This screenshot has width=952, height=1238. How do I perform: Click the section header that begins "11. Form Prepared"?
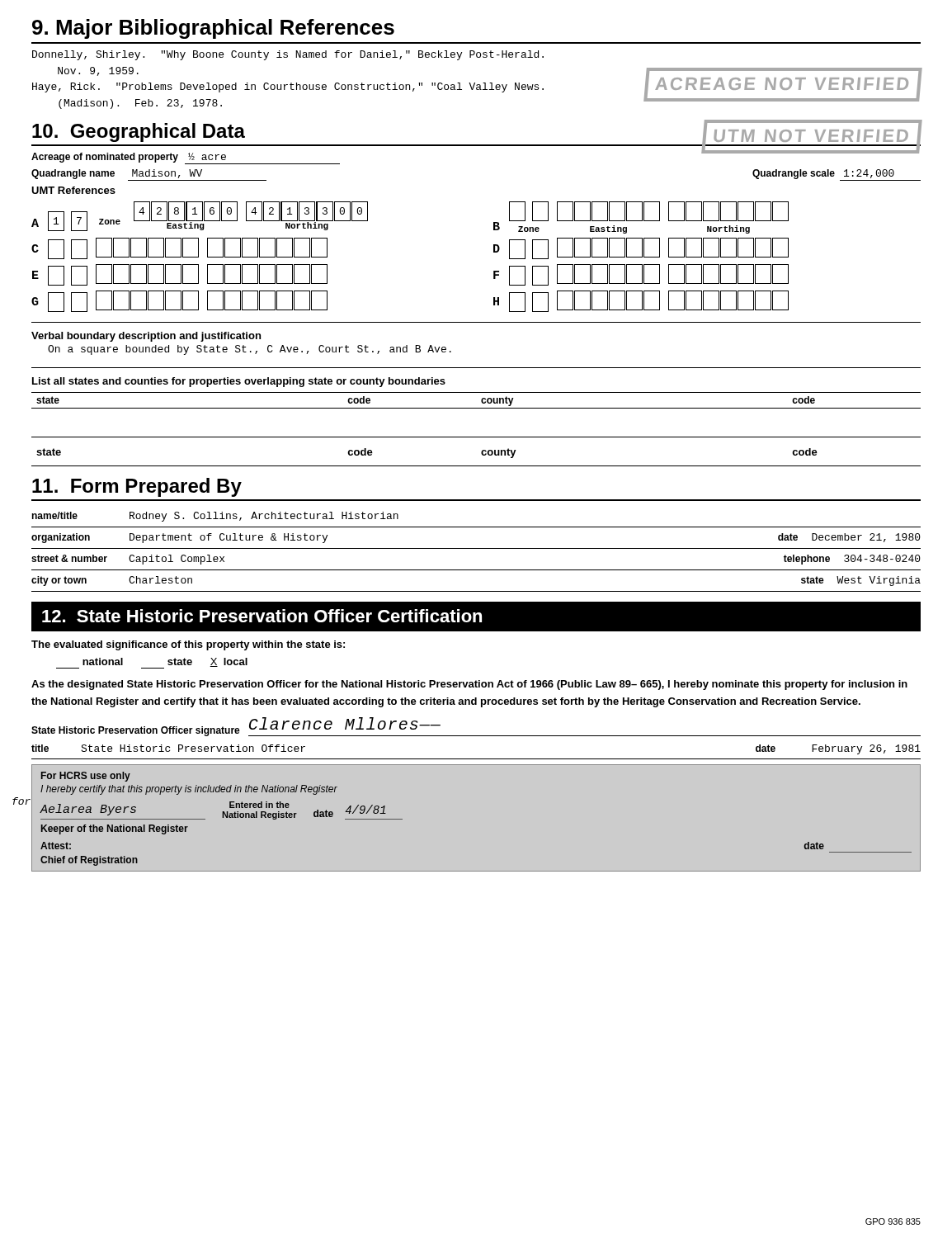(136, 486)
